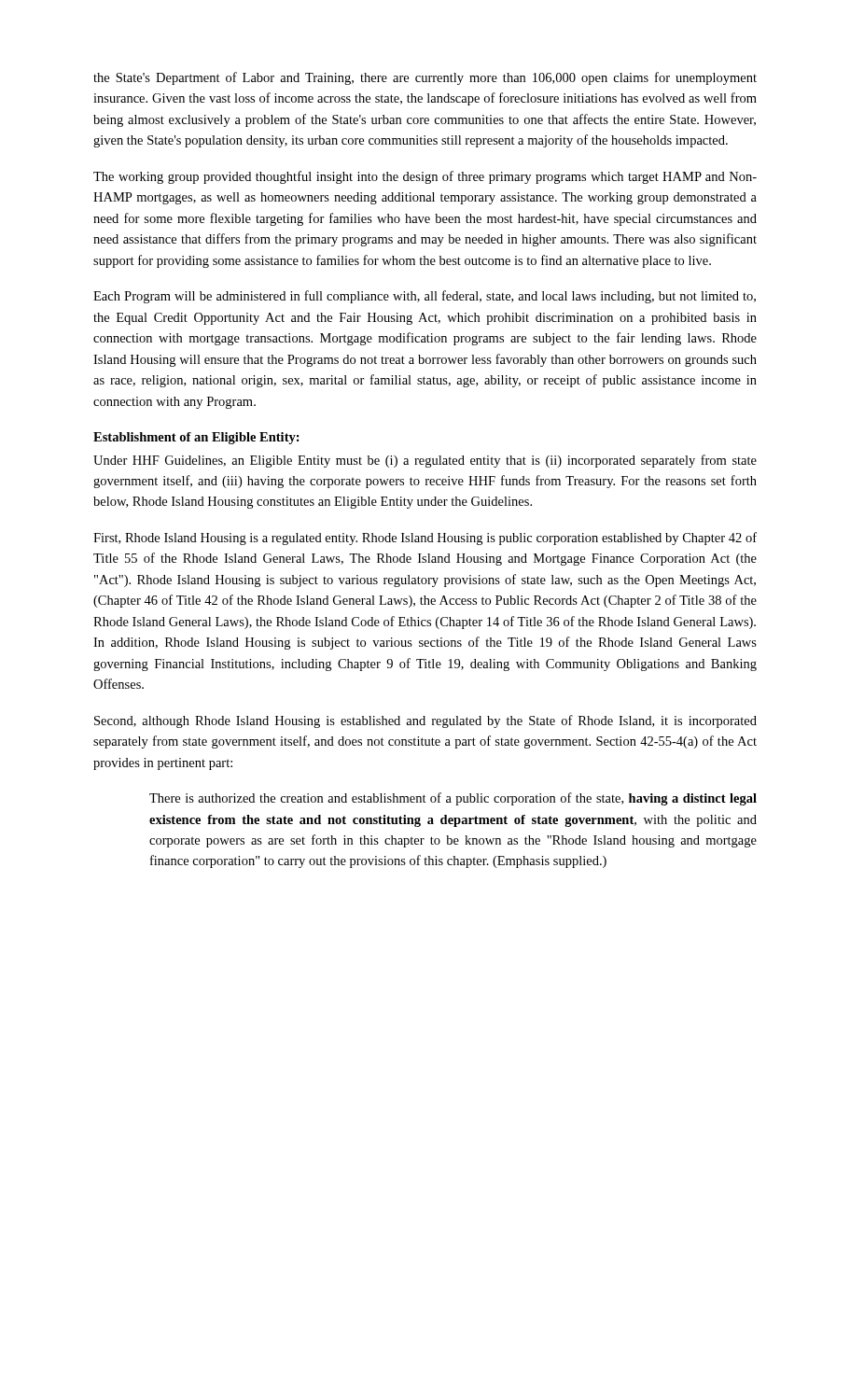Locate the region starting "Under HHF Guidelines, an Eligible Entity"
The width and height of the screenshot is (850, 1400).
click(x=425, y=481)
